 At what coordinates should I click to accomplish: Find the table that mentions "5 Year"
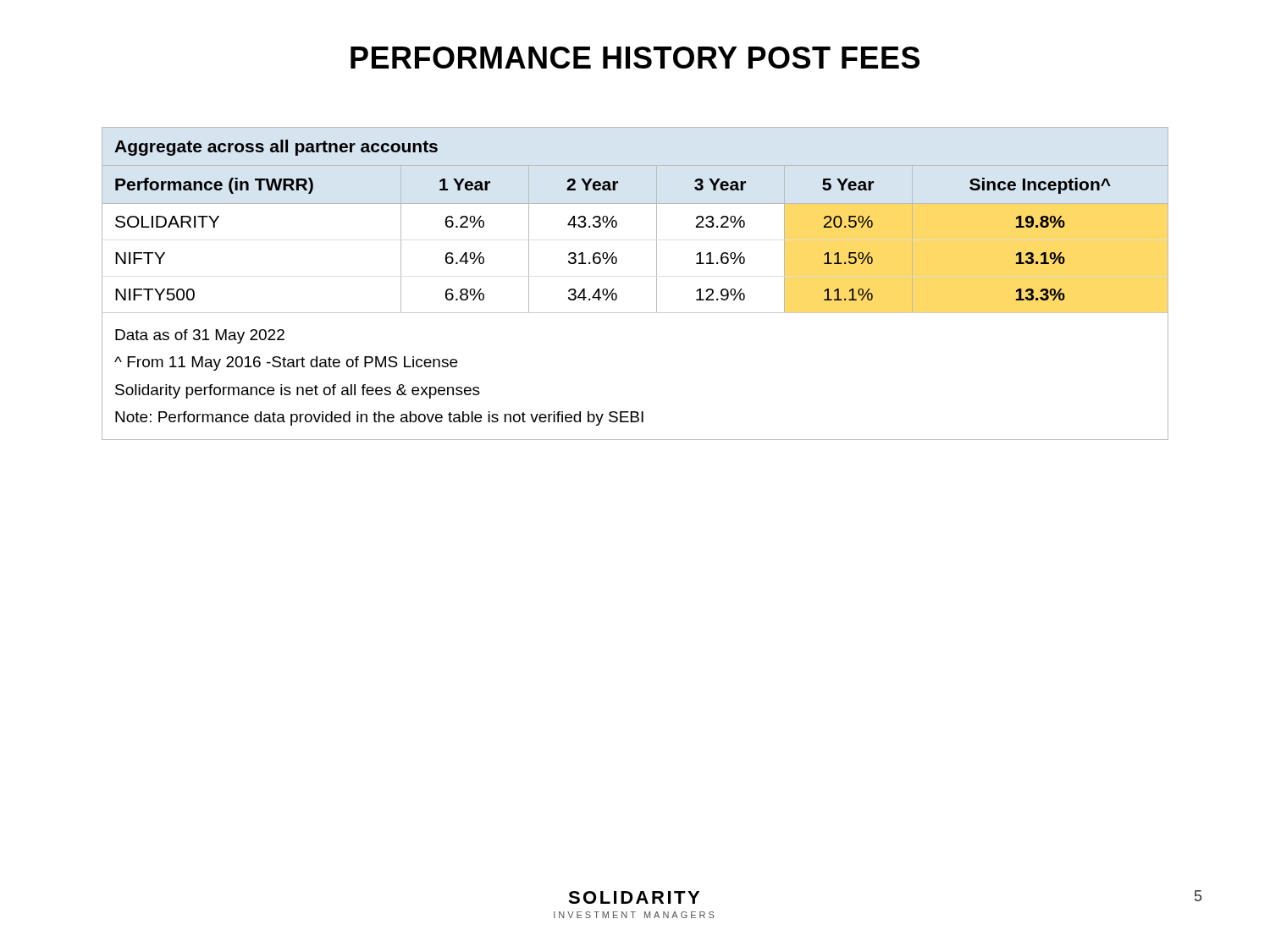pos(635,284)
